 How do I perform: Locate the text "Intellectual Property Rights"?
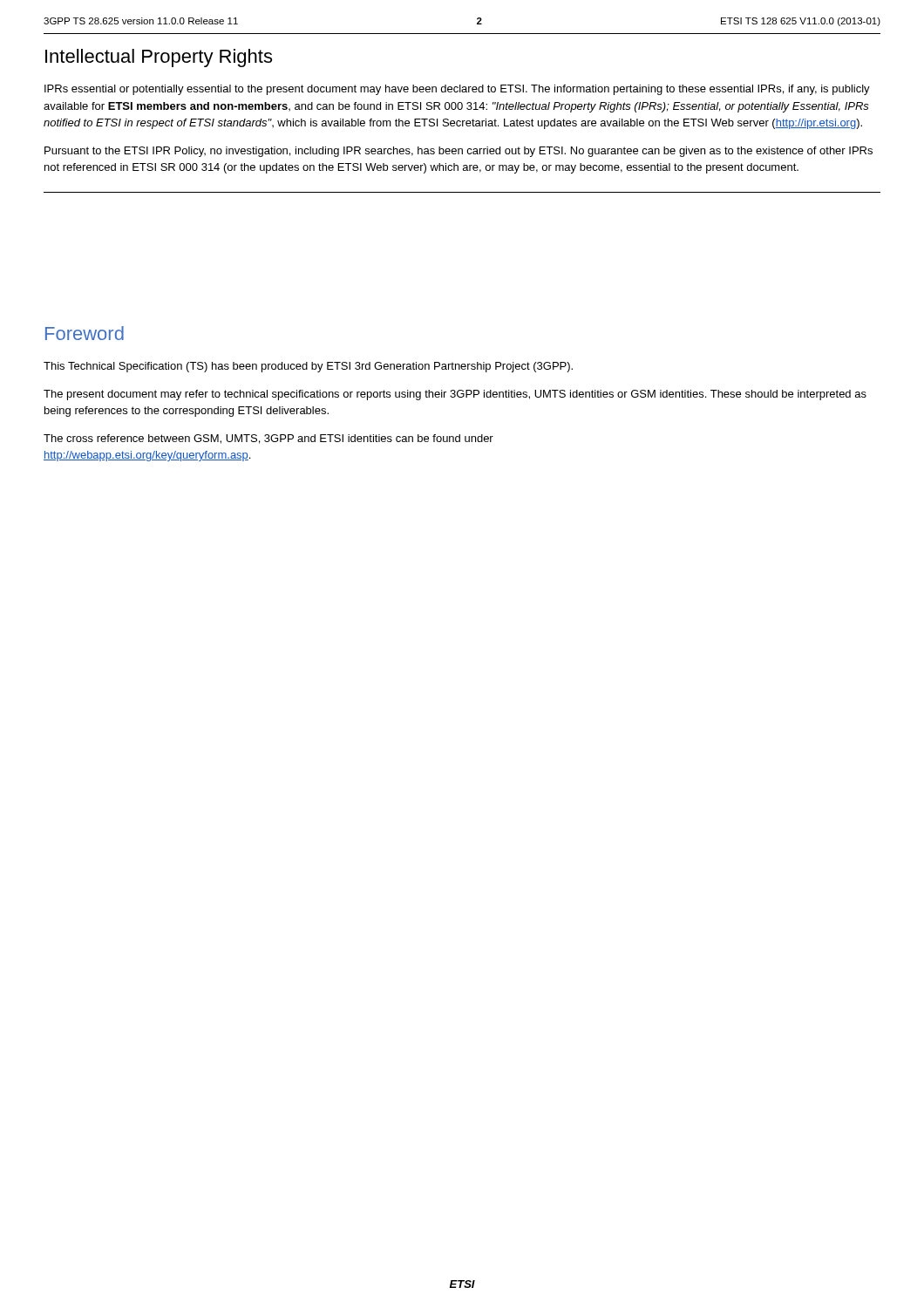pyautogui.click(x=159, y=58)
